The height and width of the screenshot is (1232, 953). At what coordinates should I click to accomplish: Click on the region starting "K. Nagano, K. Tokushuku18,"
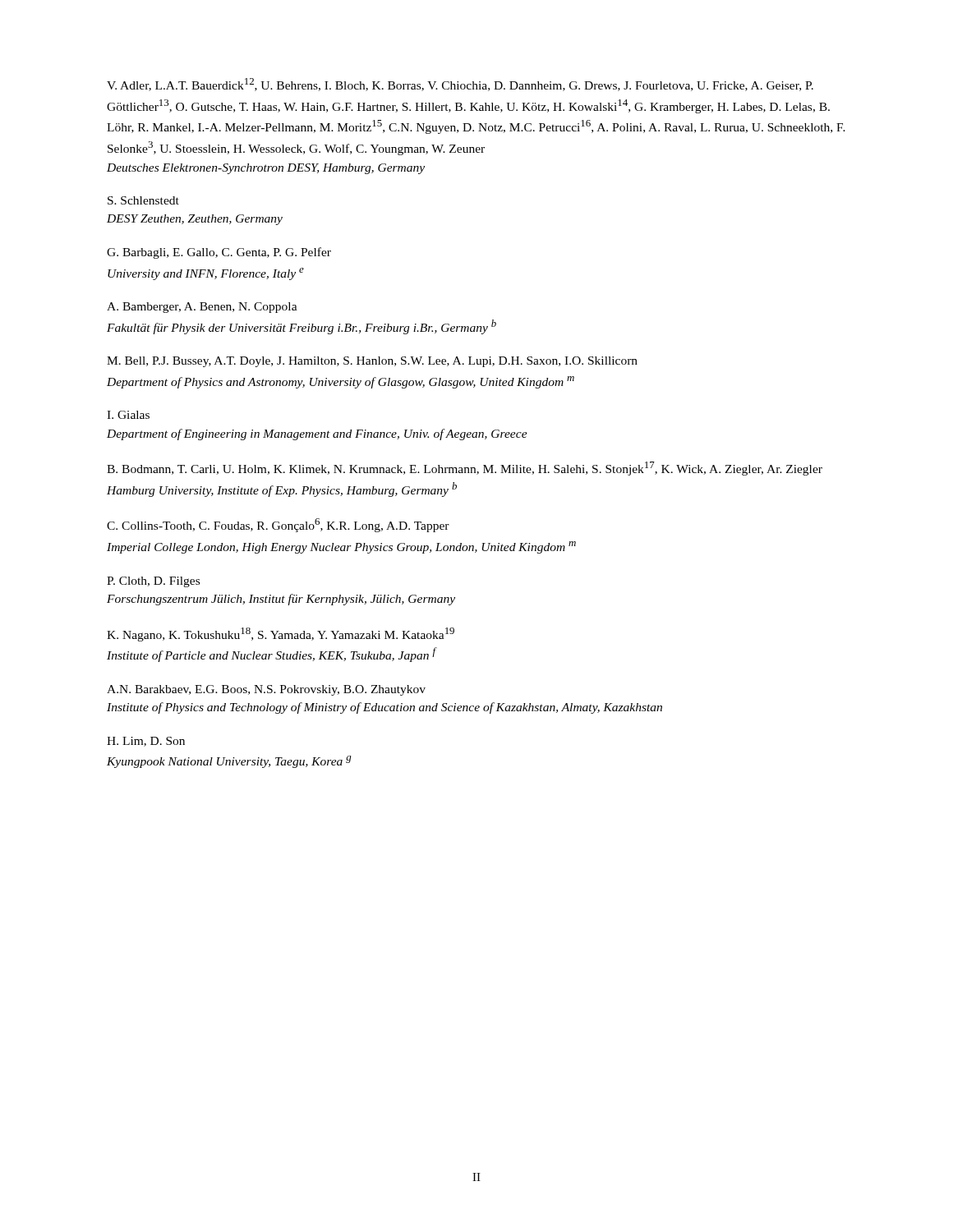(281, 634)
